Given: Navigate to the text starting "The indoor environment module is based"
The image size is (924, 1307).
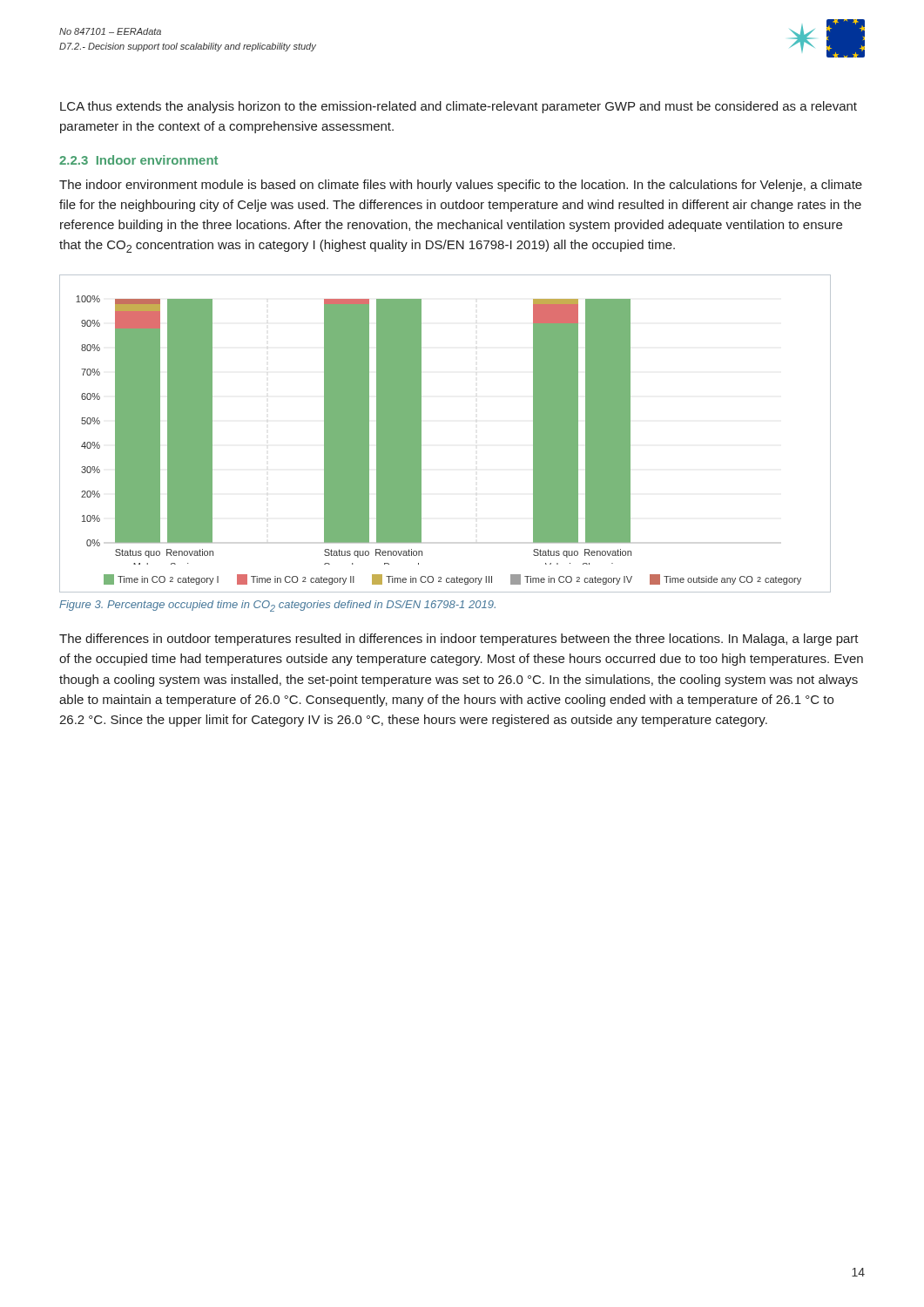Looking at the screenshot, I should [461, 216].
